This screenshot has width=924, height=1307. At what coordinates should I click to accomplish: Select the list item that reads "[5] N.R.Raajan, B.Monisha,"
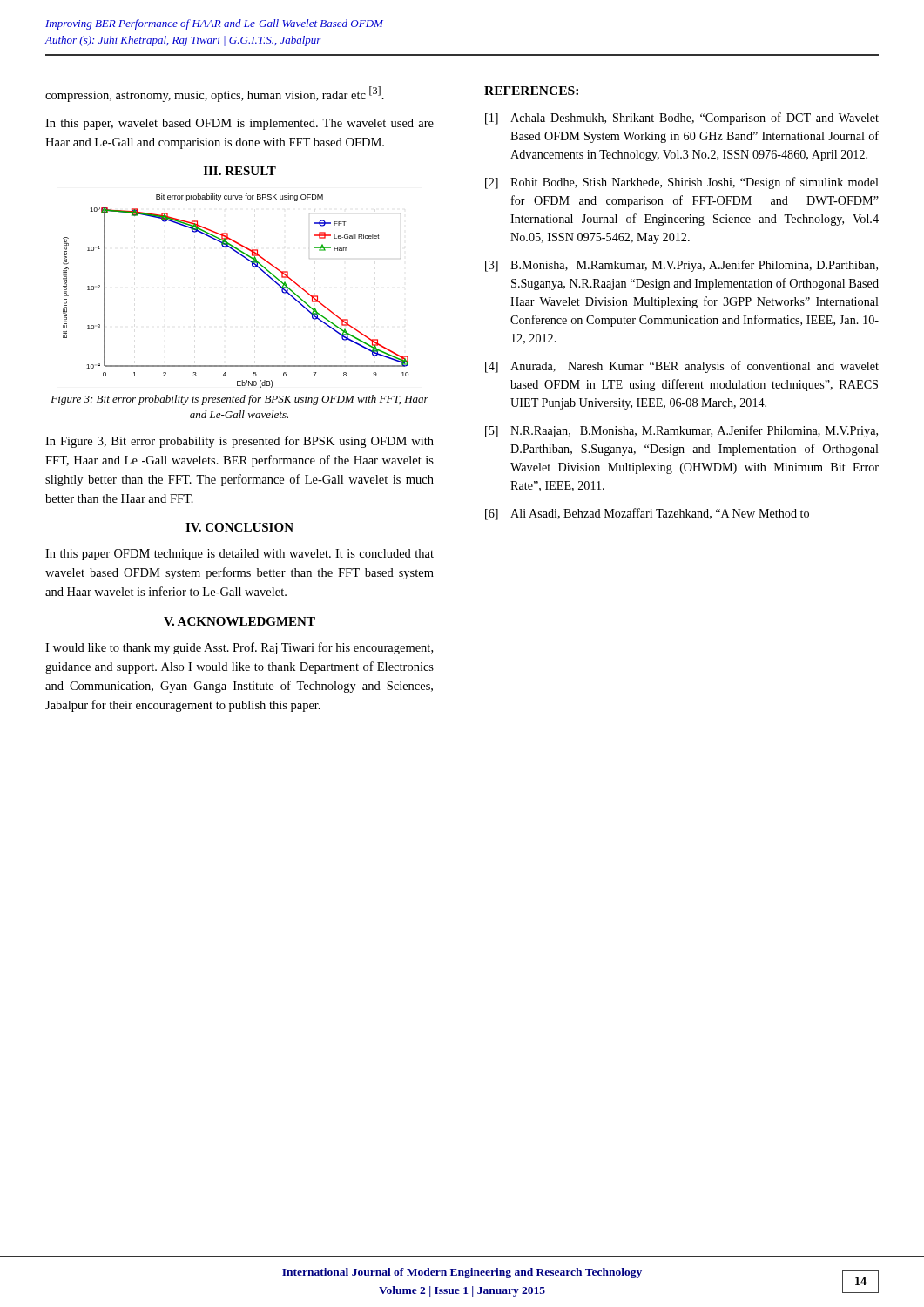681,459
